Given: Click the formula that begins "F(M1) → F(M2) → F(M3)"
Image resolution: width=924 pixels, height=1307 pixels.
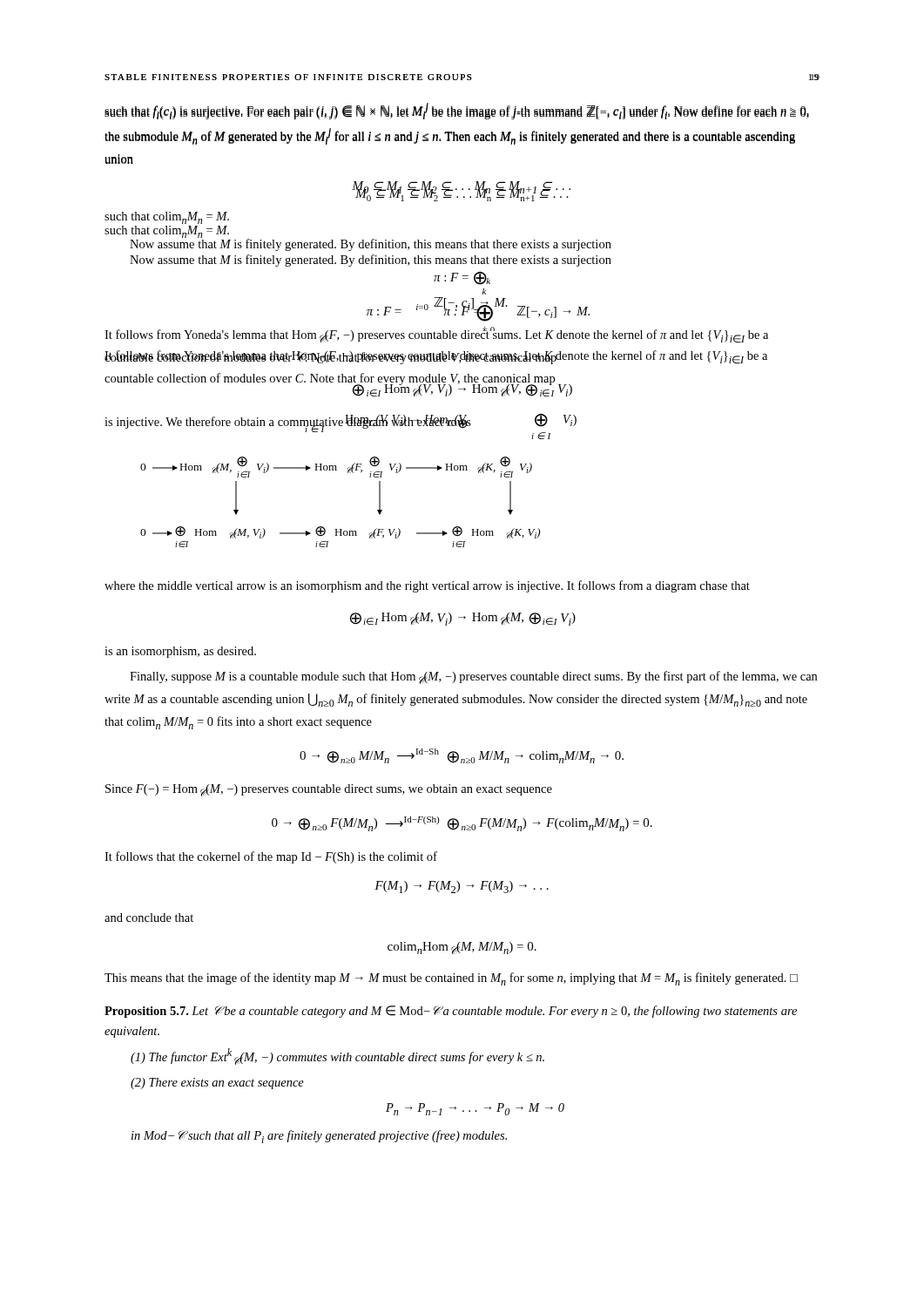Looking at the screenshot, I should (462, 887).
